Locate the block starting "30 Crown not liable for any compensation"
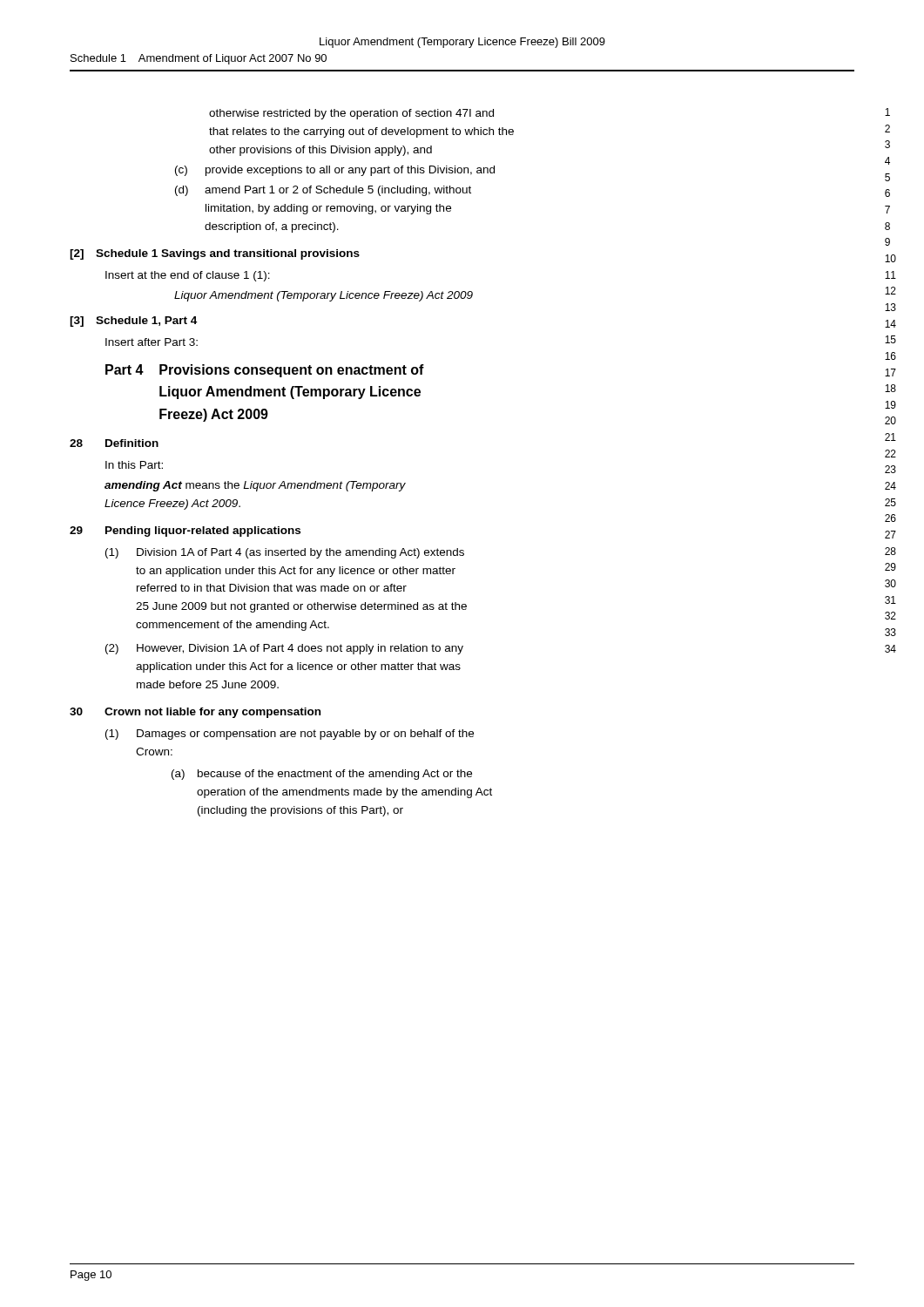Image resolution: width=924 pixels, height=1307 pixels. (196, 713)
